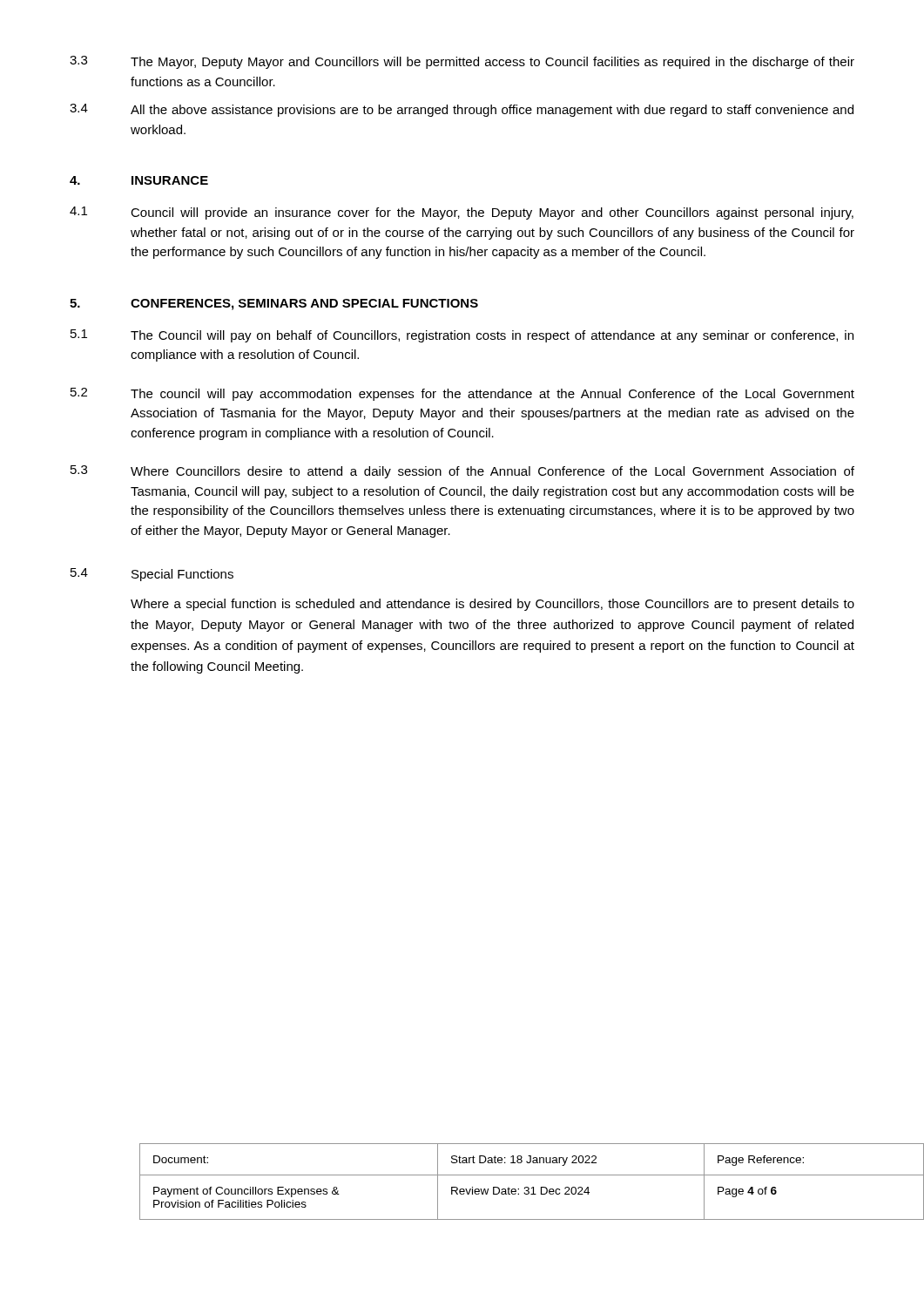This screenshot has height=1307, width=924.
Task: Locate the text block starting "5.2 The council"
Action: click(462, 413)
